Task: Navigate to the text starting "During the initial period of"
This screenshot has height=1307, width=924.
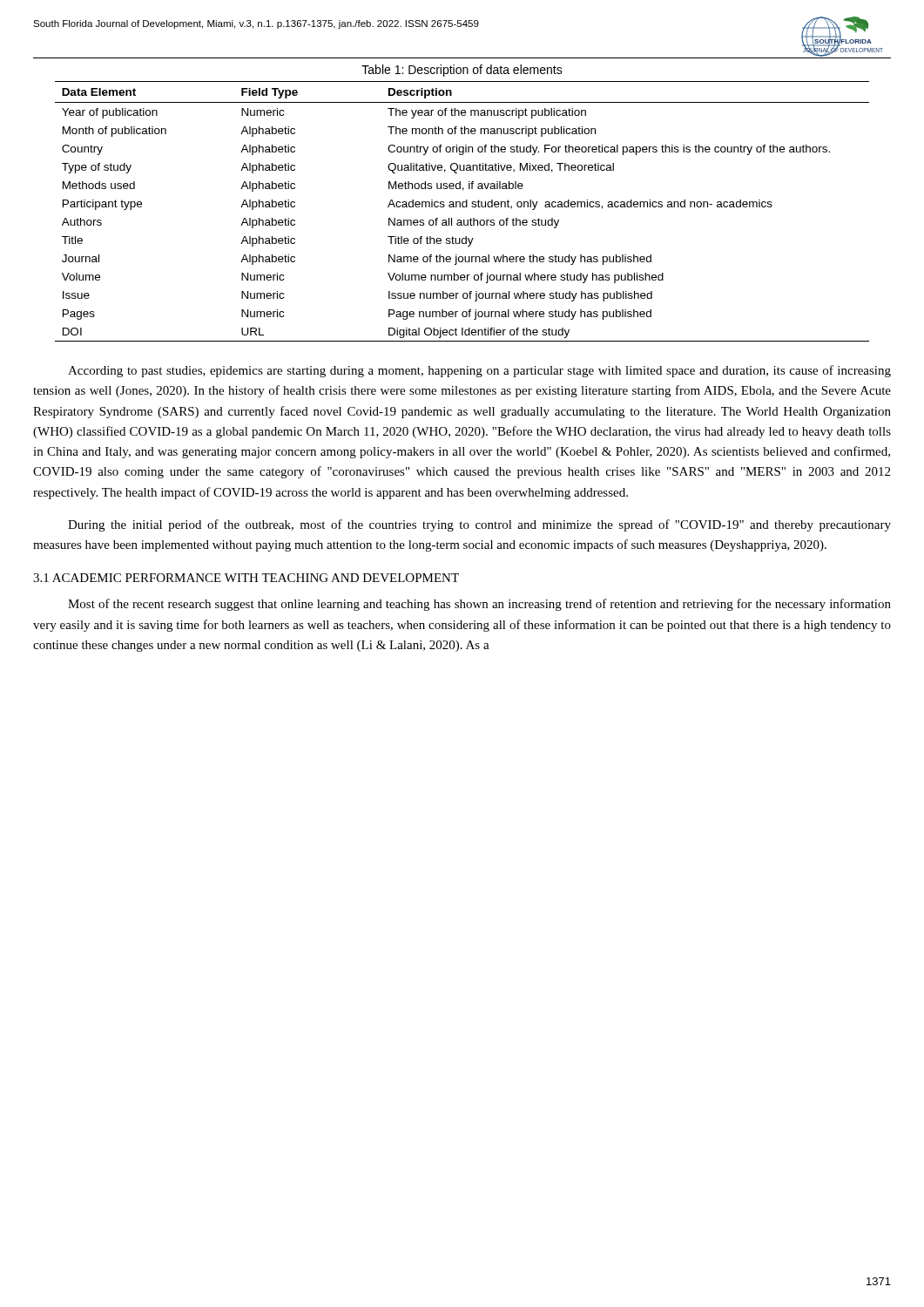Action: 462,534
